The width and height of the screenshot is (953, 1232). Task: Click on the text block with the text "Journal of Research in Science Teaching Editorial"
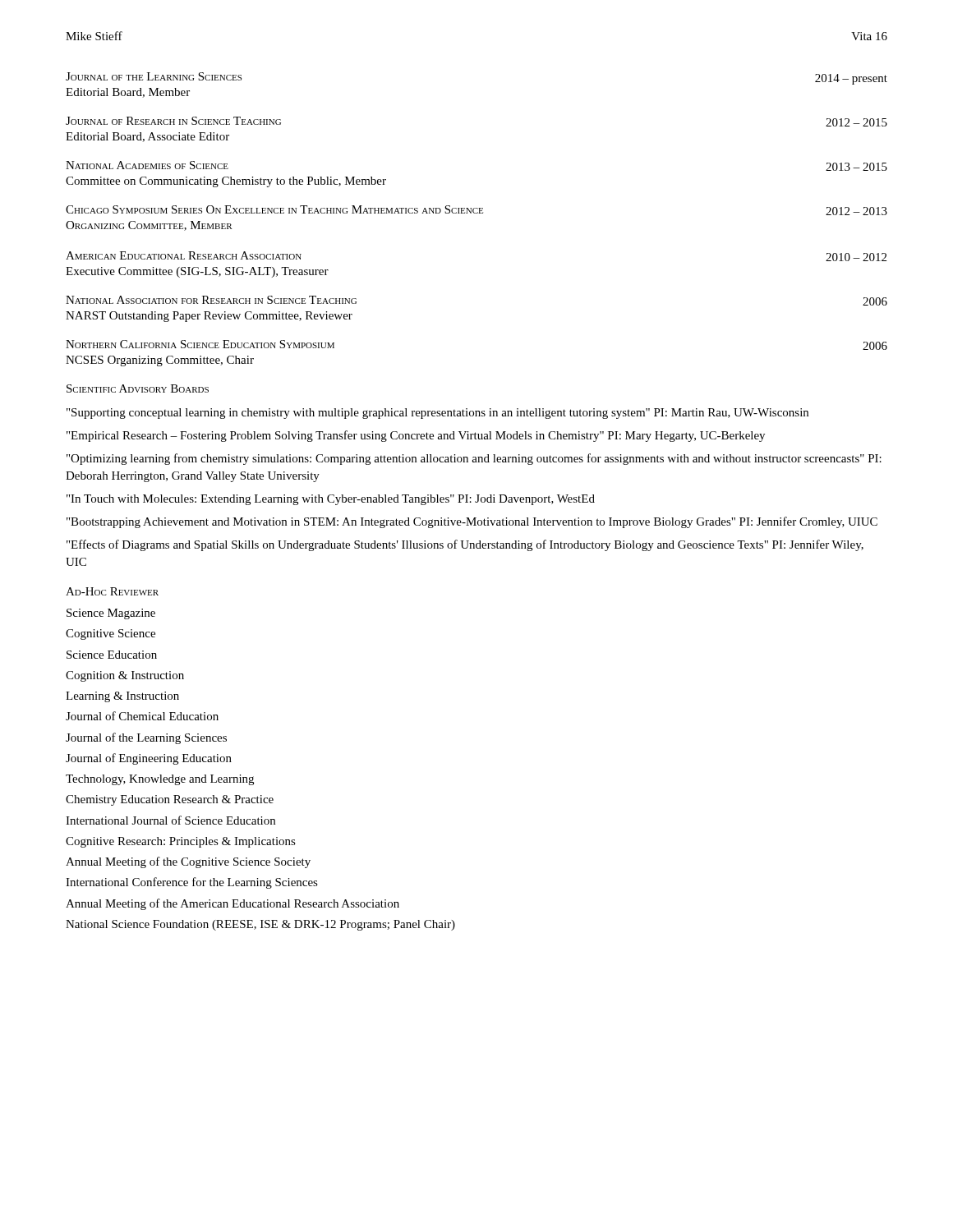click(172, 122)
